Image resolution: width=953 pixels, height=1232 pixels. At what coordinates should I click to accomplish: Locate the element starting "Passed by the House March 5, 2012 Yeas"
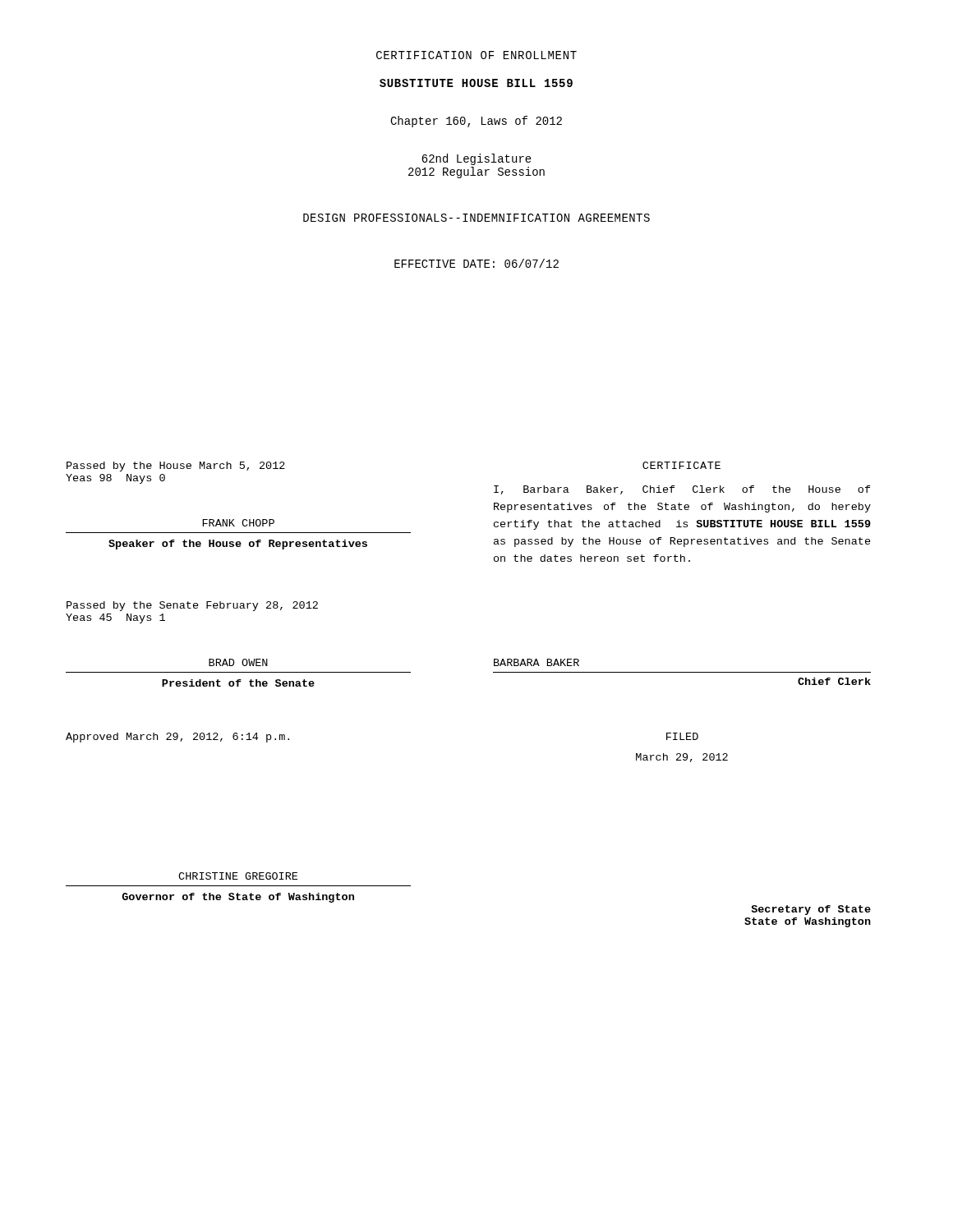(x=176, y=472)
